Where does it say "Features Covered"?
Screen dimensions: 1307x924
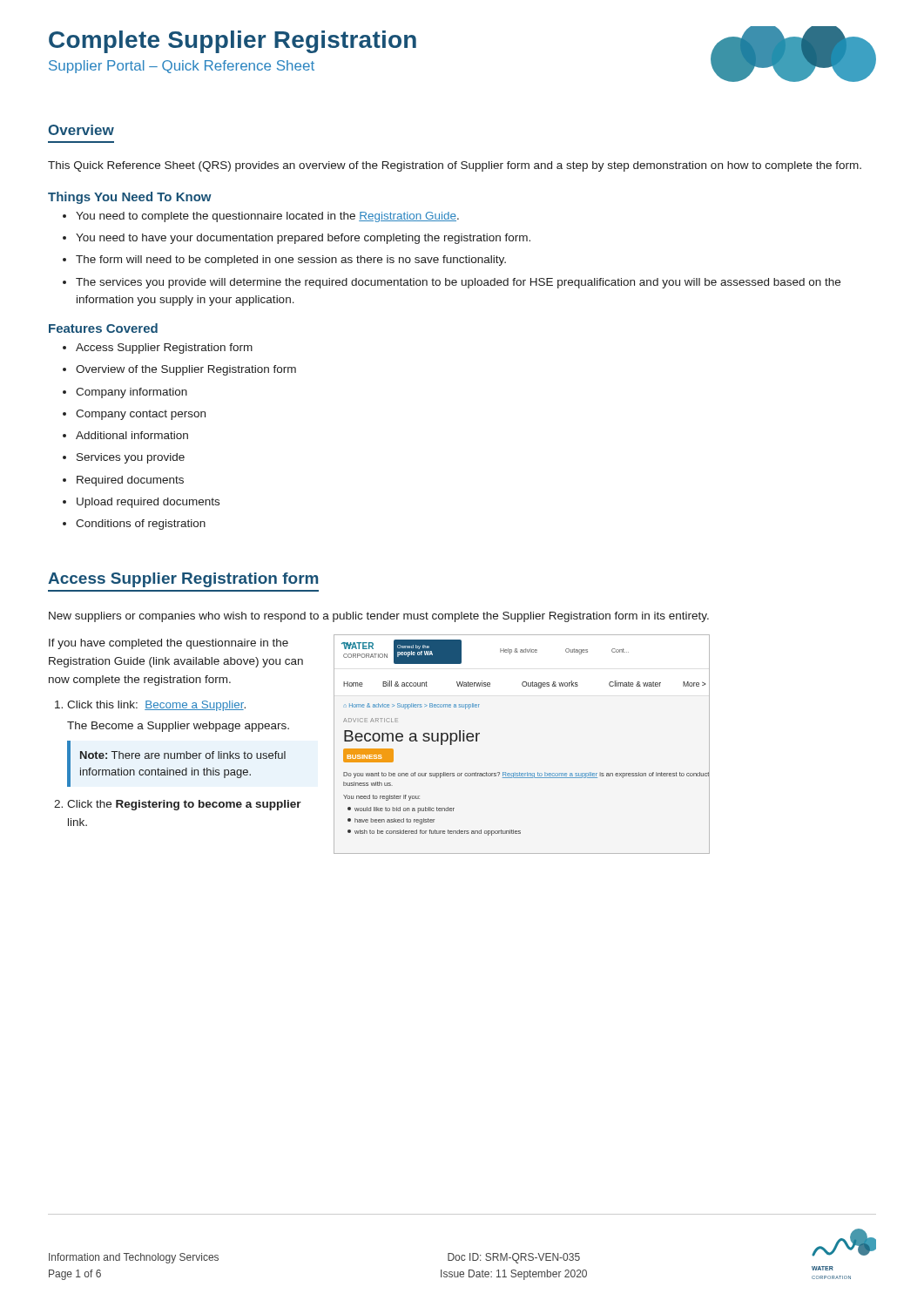103,328
